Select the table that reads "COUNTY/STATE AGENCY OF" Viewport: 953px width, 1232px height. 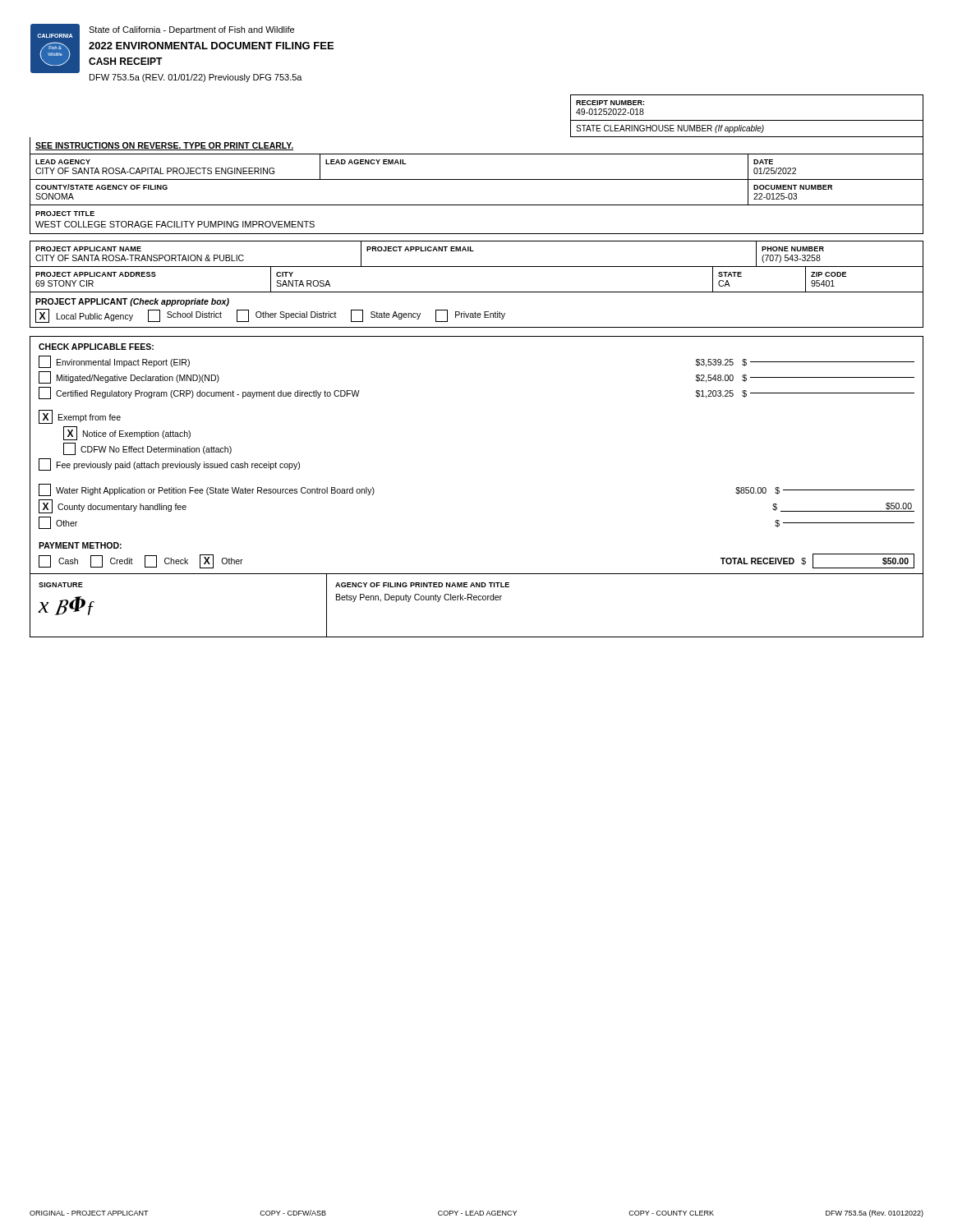[476, 193]
